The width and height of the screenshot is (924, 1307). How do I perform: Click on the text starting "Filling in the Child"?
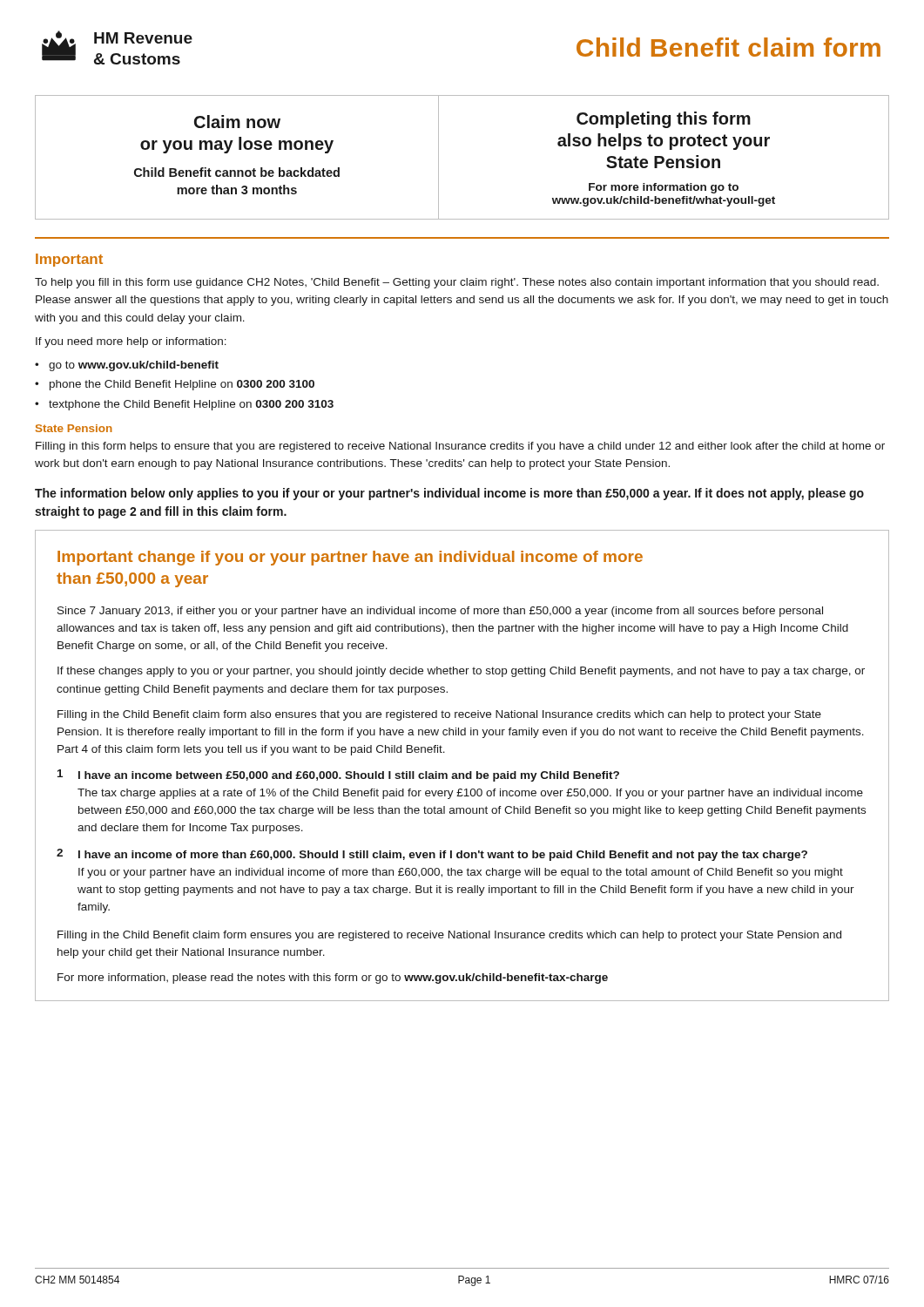point(449,936)
